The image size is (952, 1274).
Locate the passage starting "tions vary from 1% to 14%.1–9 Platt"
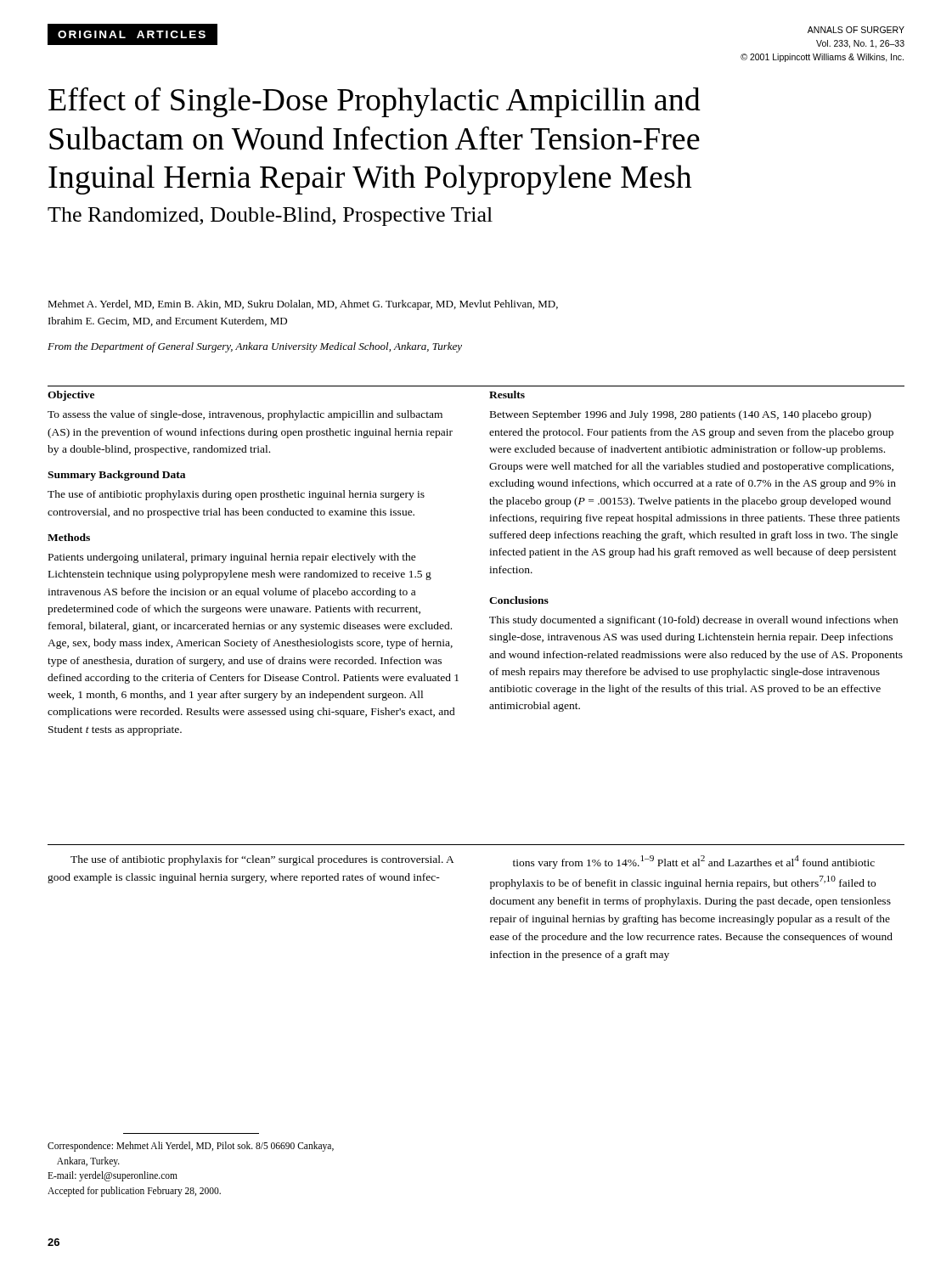tap(697, 907)
